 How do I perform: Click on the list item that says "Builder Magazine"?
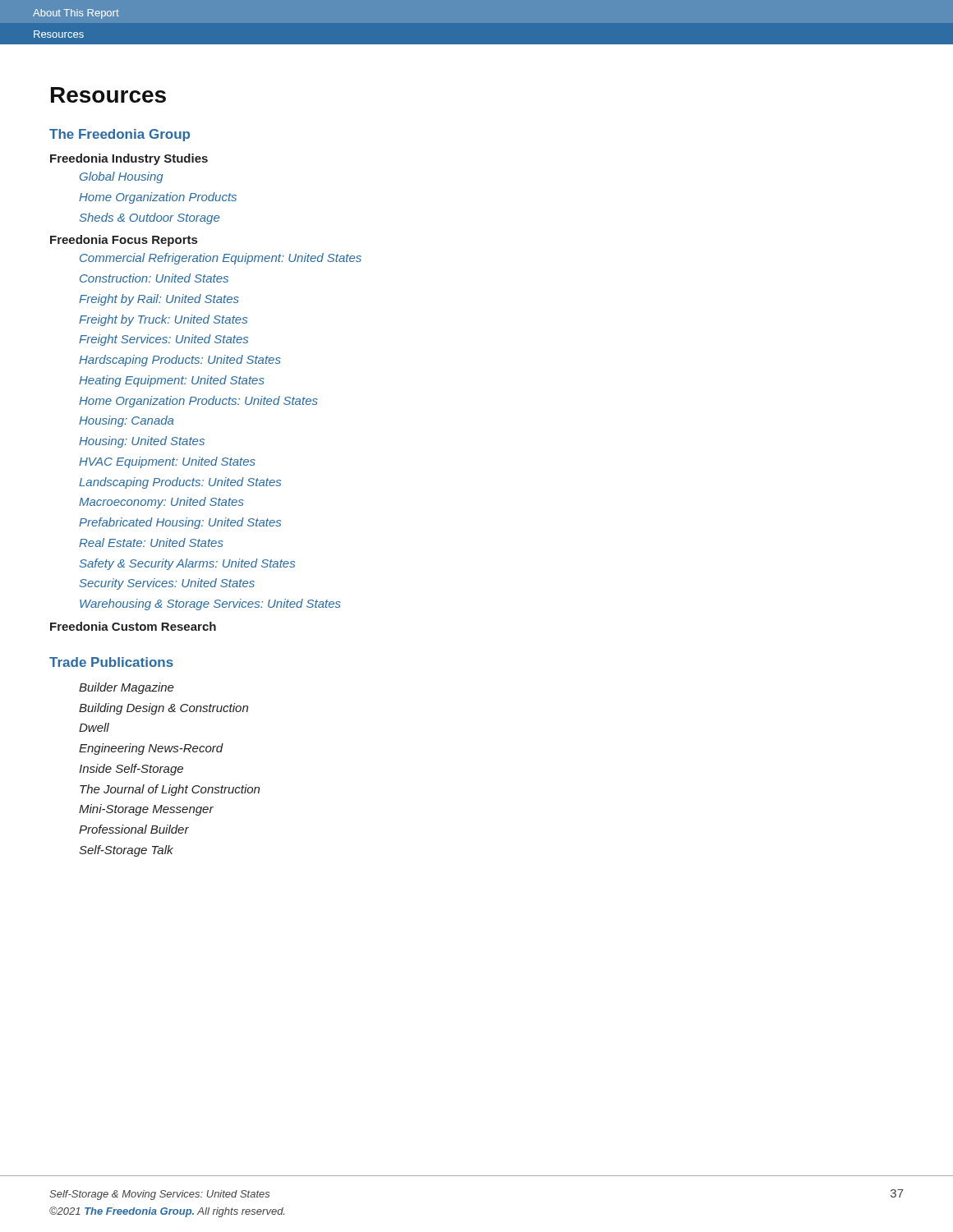[127, 687]
